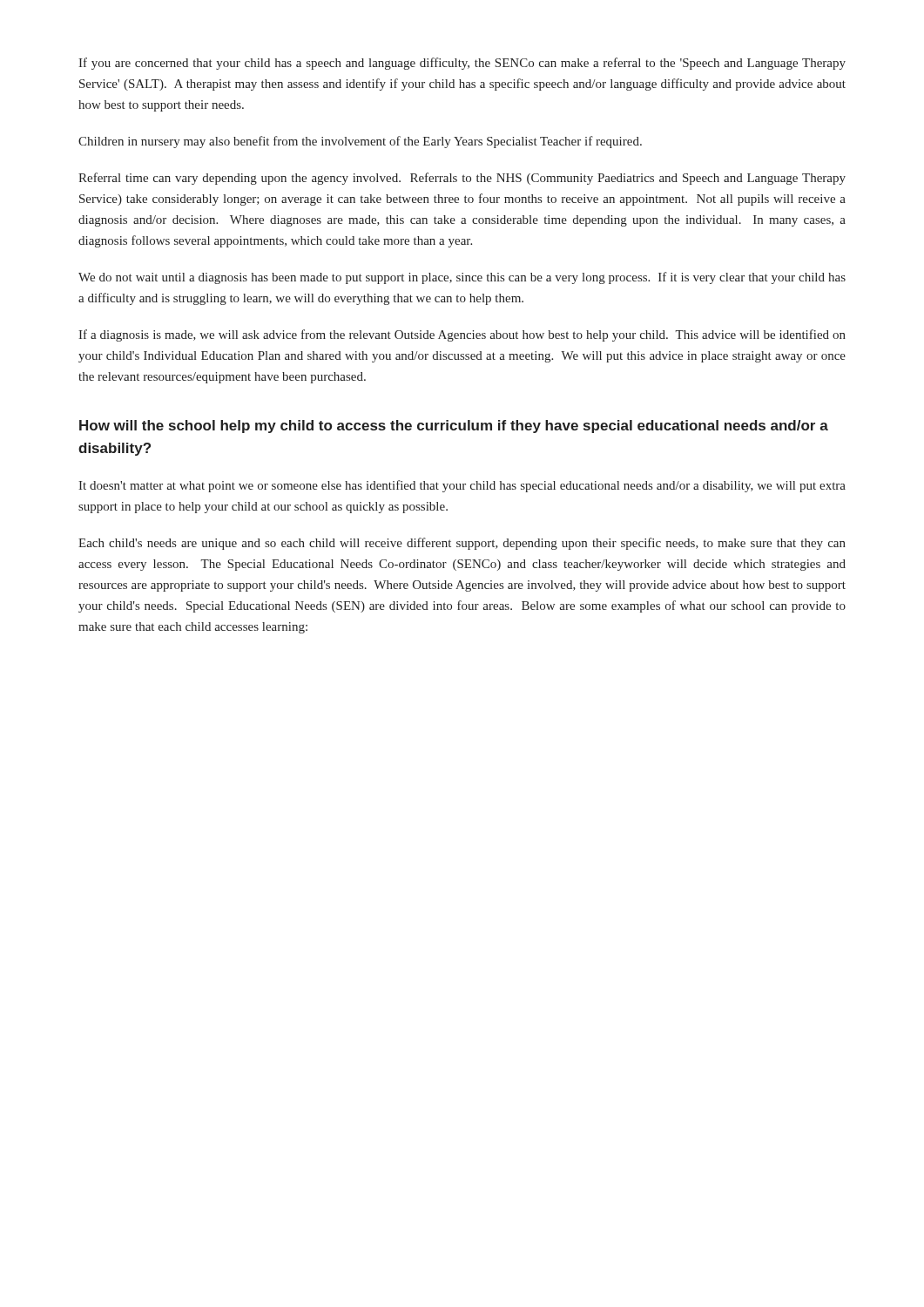924x1307 pixels.
Task: Locate the block of text that opens with "Children in nursery may also benefit from the"
Action: [360, 141]
